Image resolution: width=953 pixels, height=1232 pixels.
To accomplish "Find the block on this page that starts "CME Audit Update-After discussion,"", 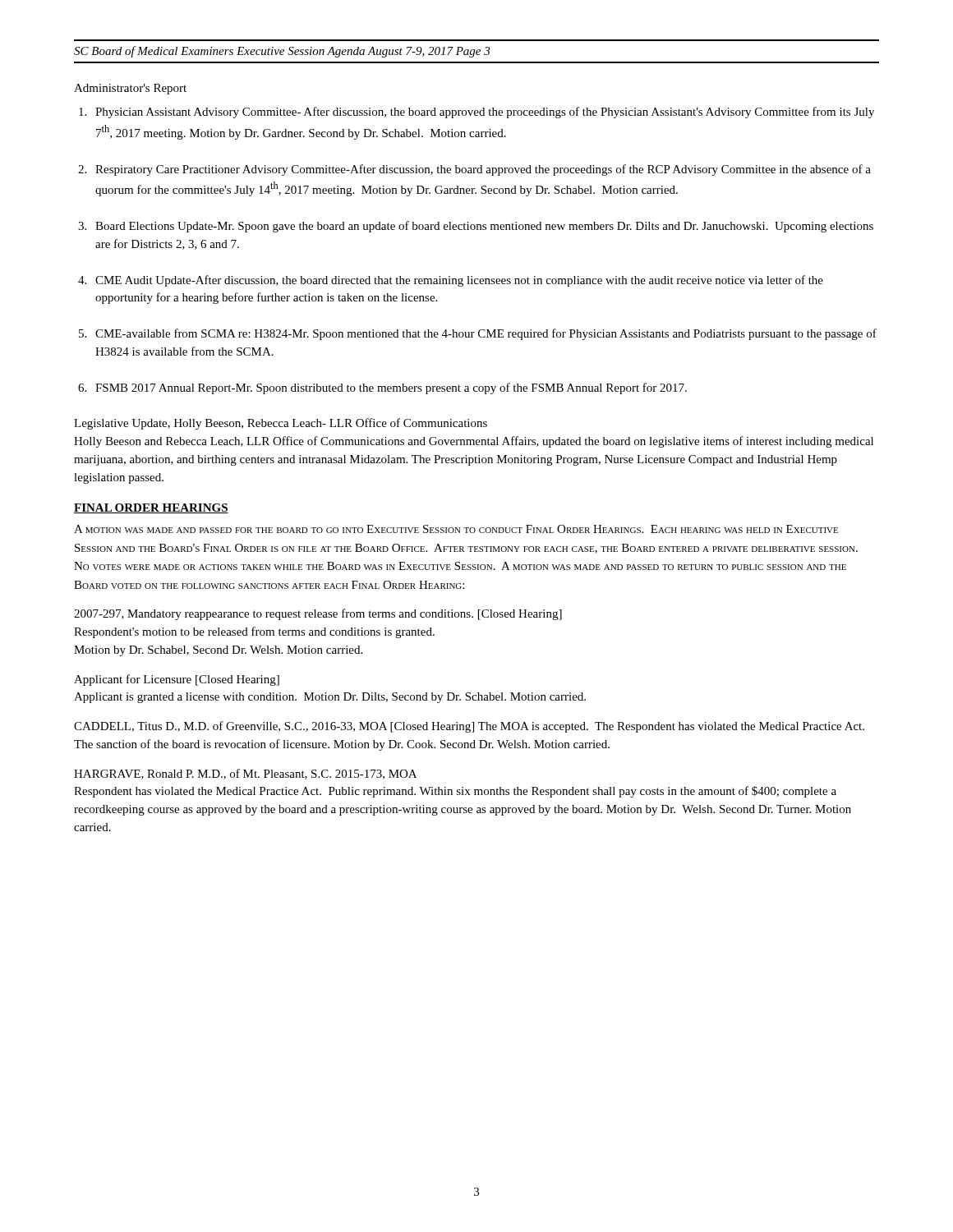I will (485, 289).
